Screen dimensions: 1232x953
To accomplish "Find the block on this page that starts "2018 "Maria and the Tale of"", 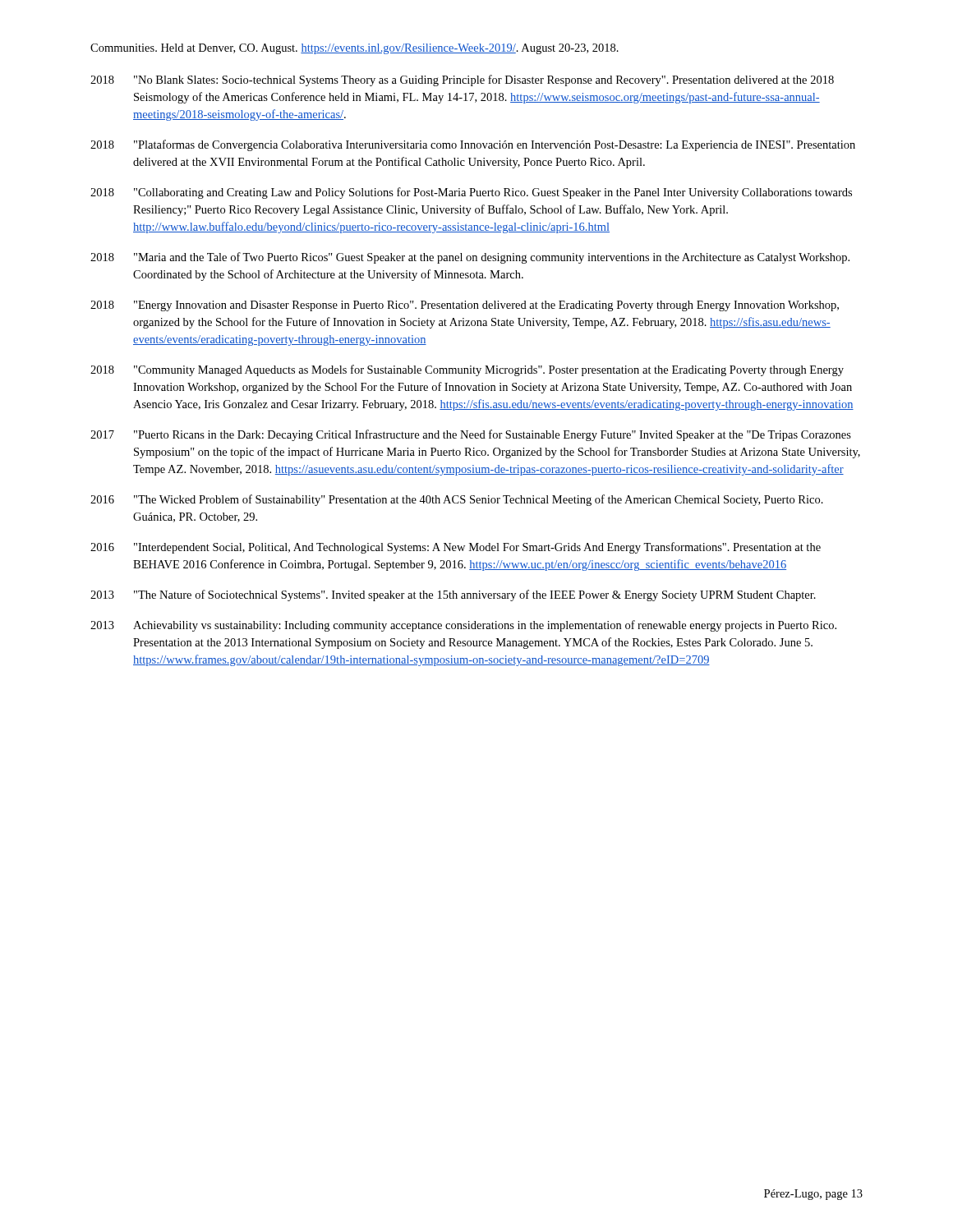I will point(476,266).
